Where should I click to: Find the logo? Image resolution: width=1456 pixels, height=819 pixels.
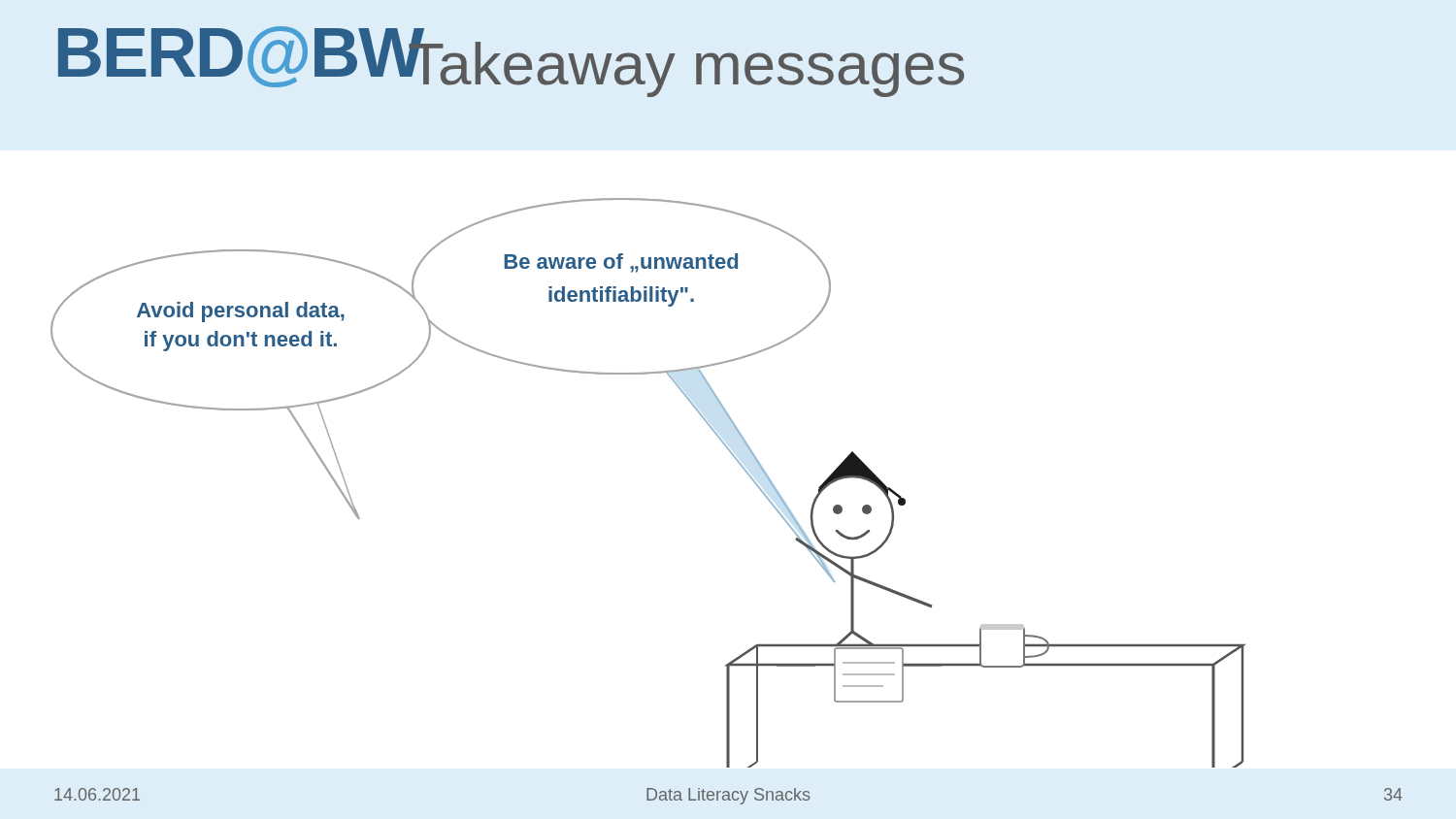[204, 52]
